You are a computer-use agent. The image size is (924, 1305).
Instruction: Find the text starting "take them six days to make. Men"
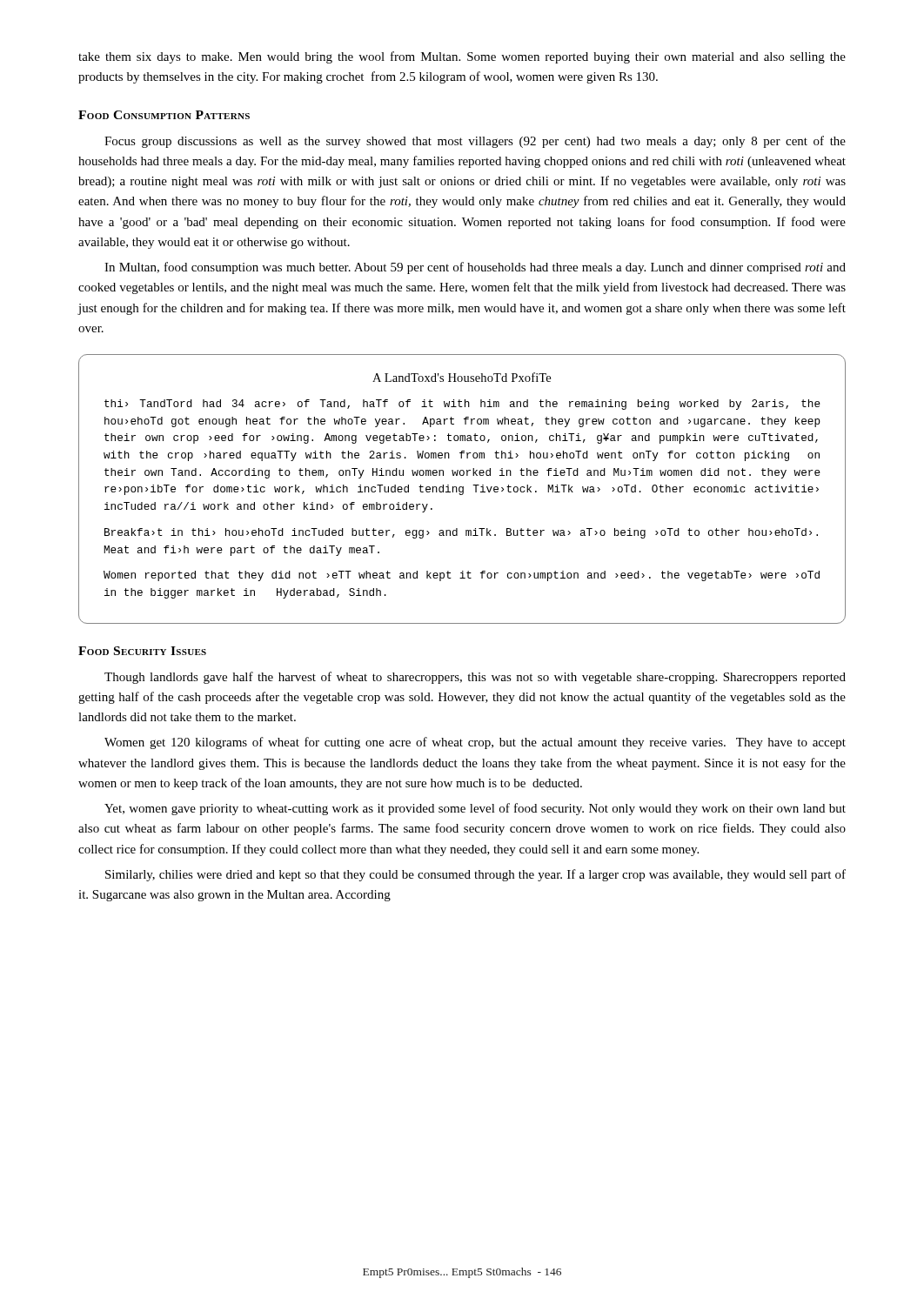point(462,67)
